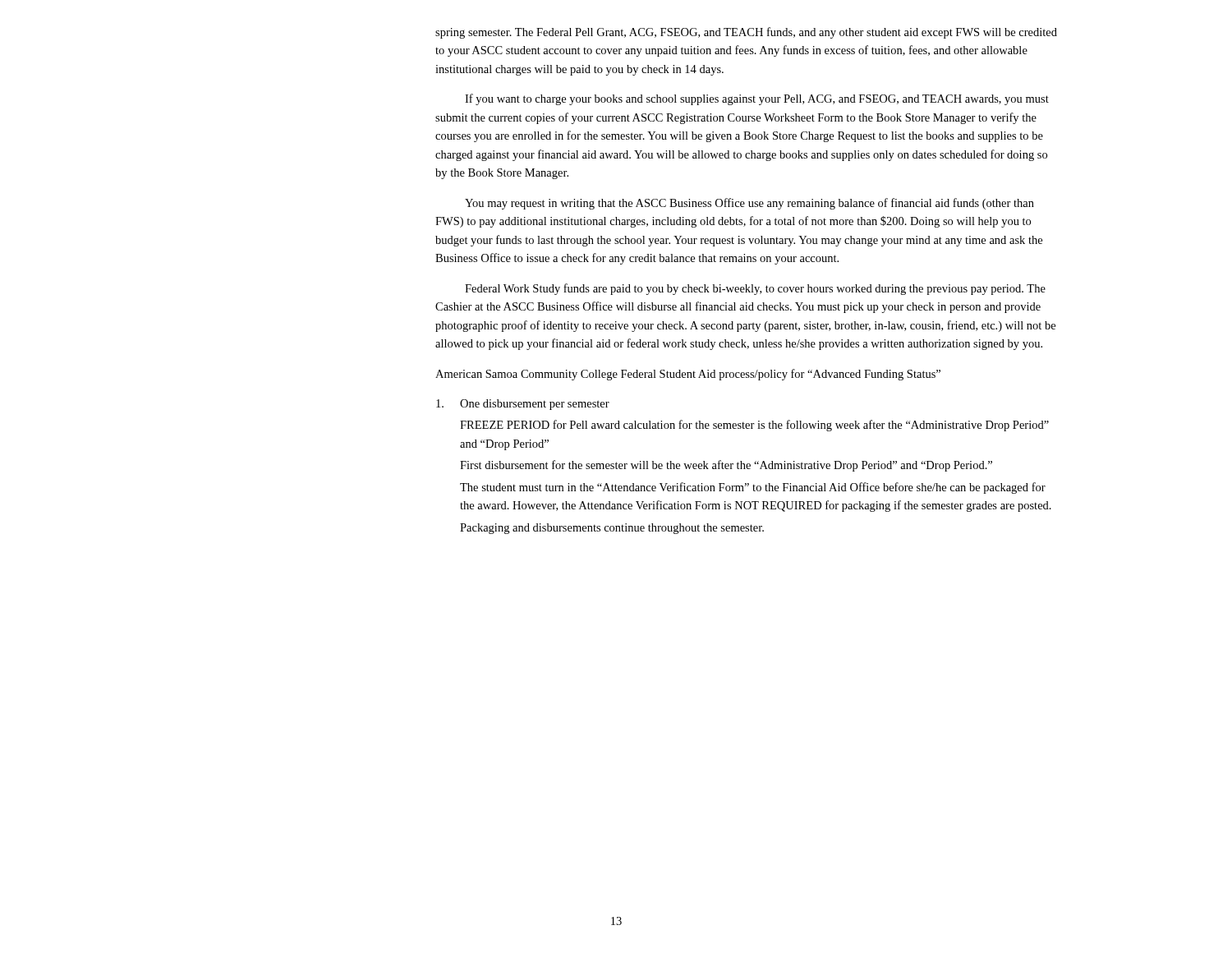Click the passage that begins "You may request in writing that the"
This screenshot has height=953, width=1232.
pos(747,231)
